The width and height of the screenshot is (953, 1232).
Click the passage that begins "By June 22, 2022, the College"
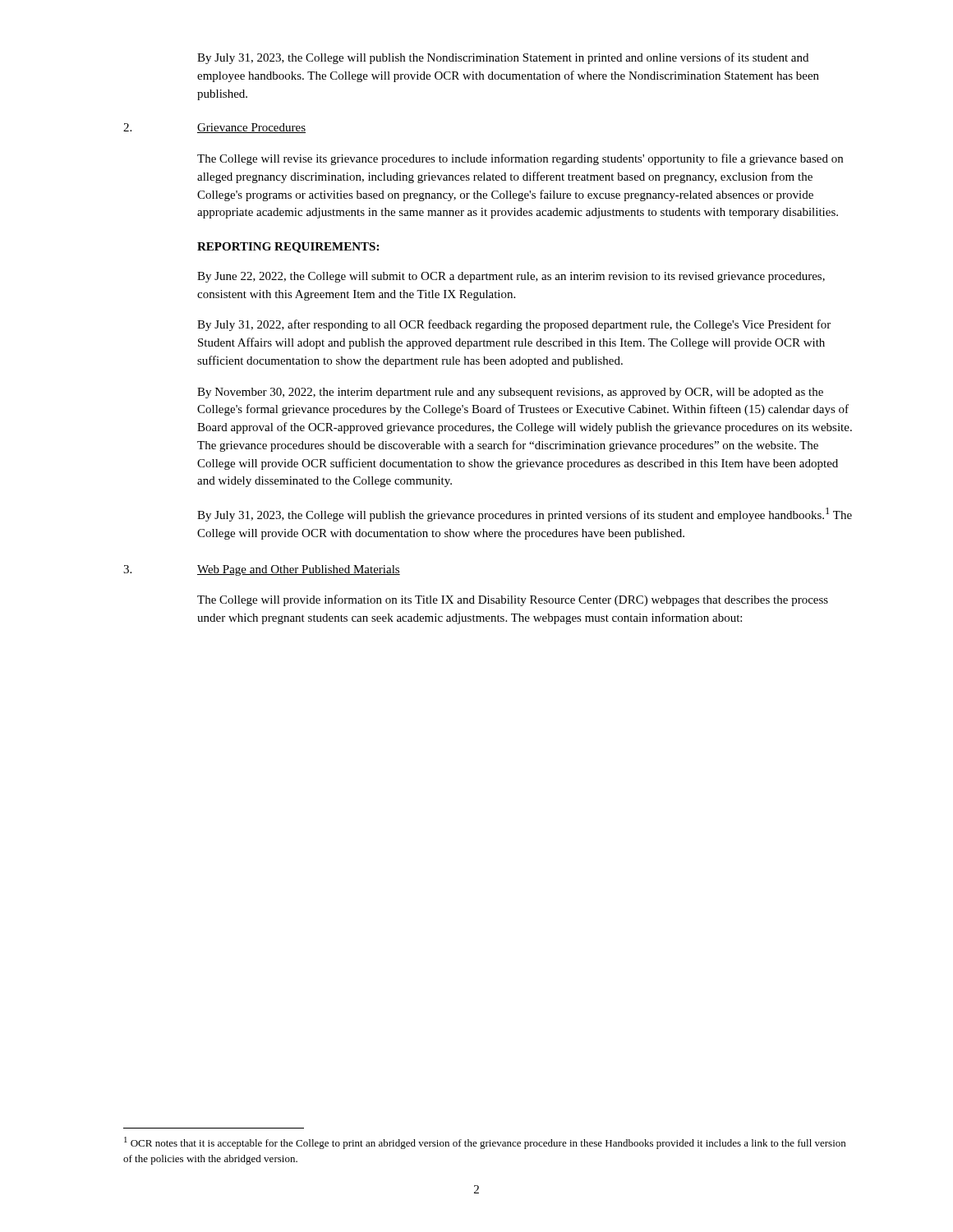coord(526,285)
